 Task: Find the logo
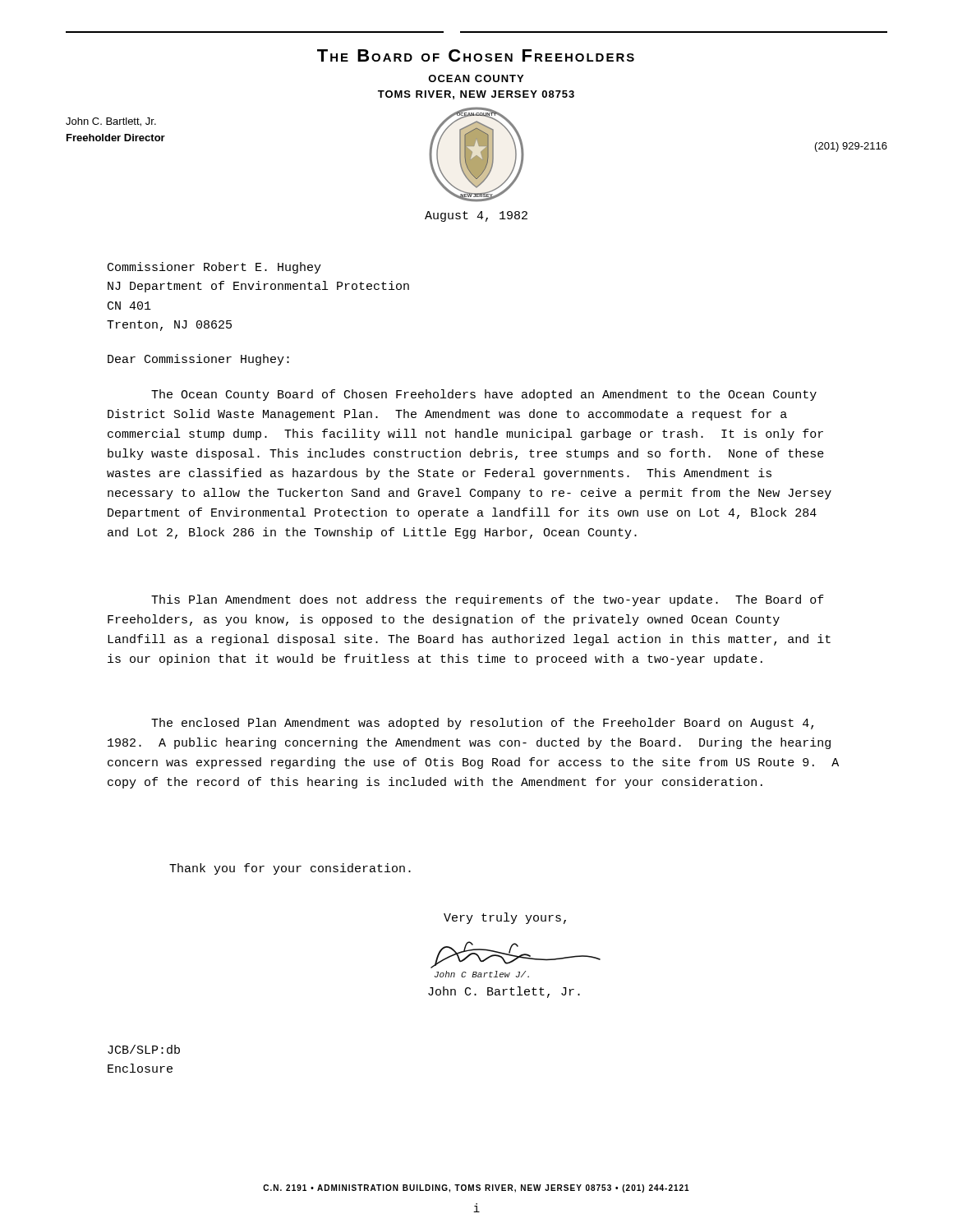click(476, 156)
